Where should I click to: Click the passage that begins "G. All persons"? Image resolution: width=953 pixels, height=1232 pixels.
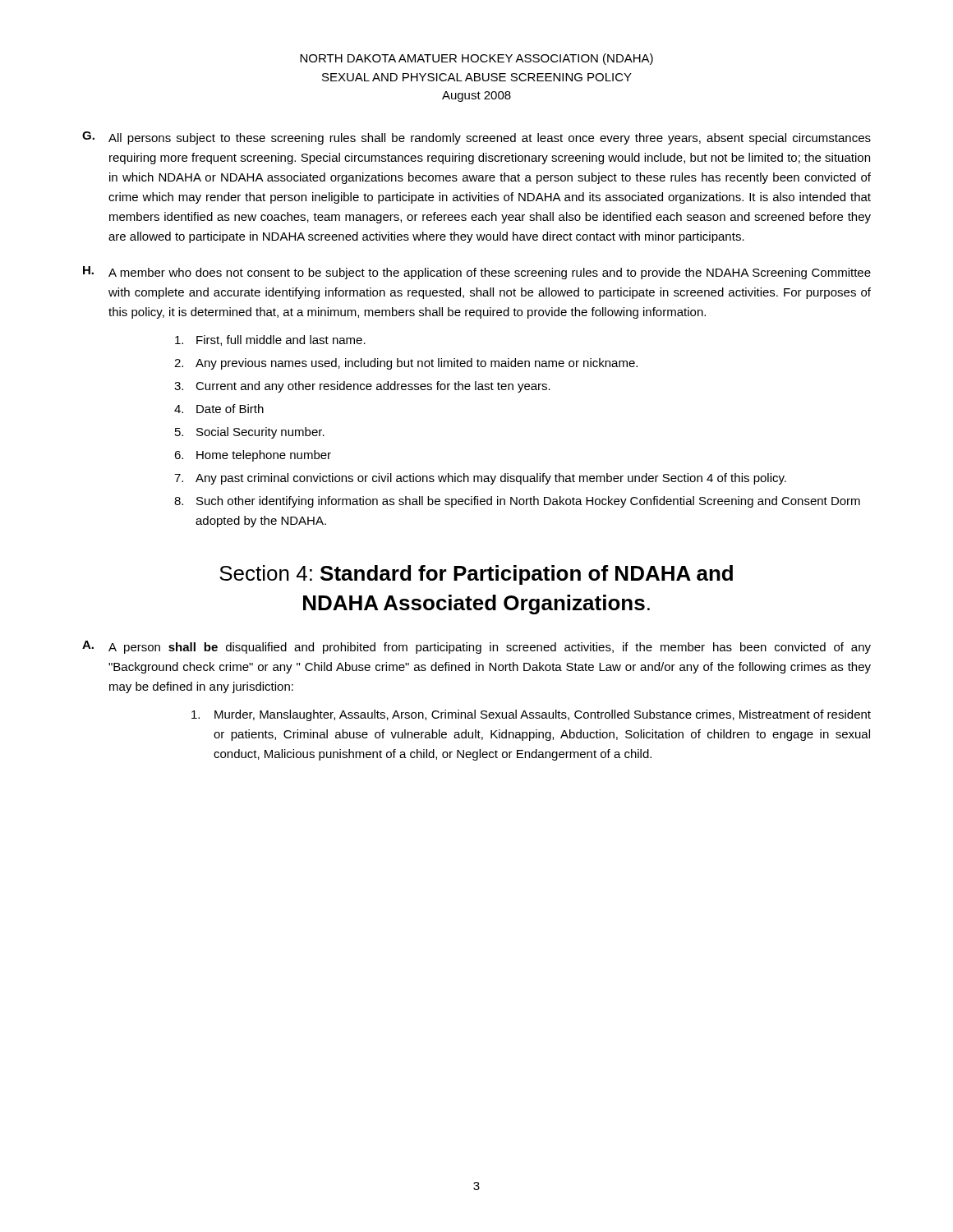pos(476,187)
